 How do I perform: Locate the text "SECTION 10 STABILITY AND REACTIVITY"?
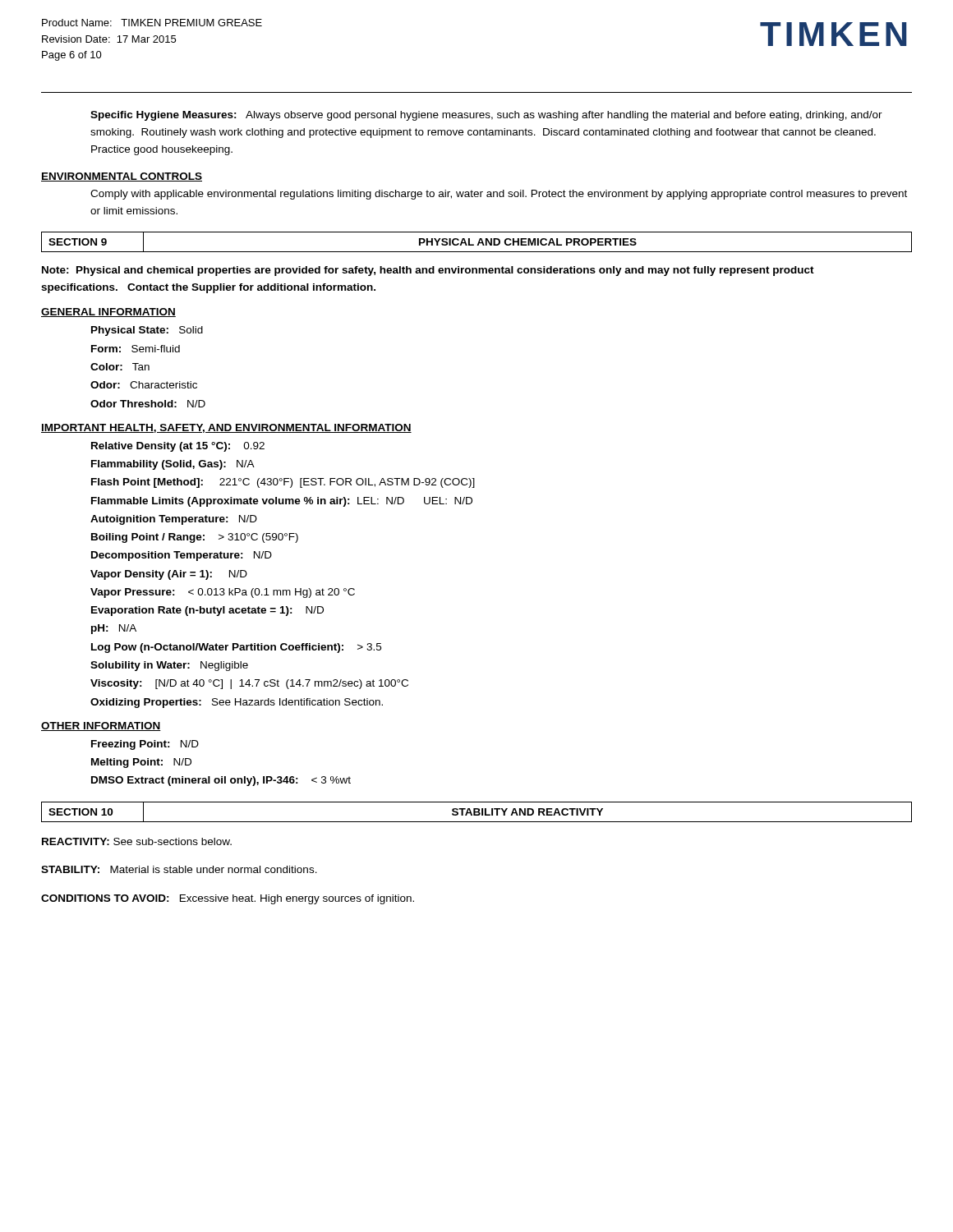[476, 812]
